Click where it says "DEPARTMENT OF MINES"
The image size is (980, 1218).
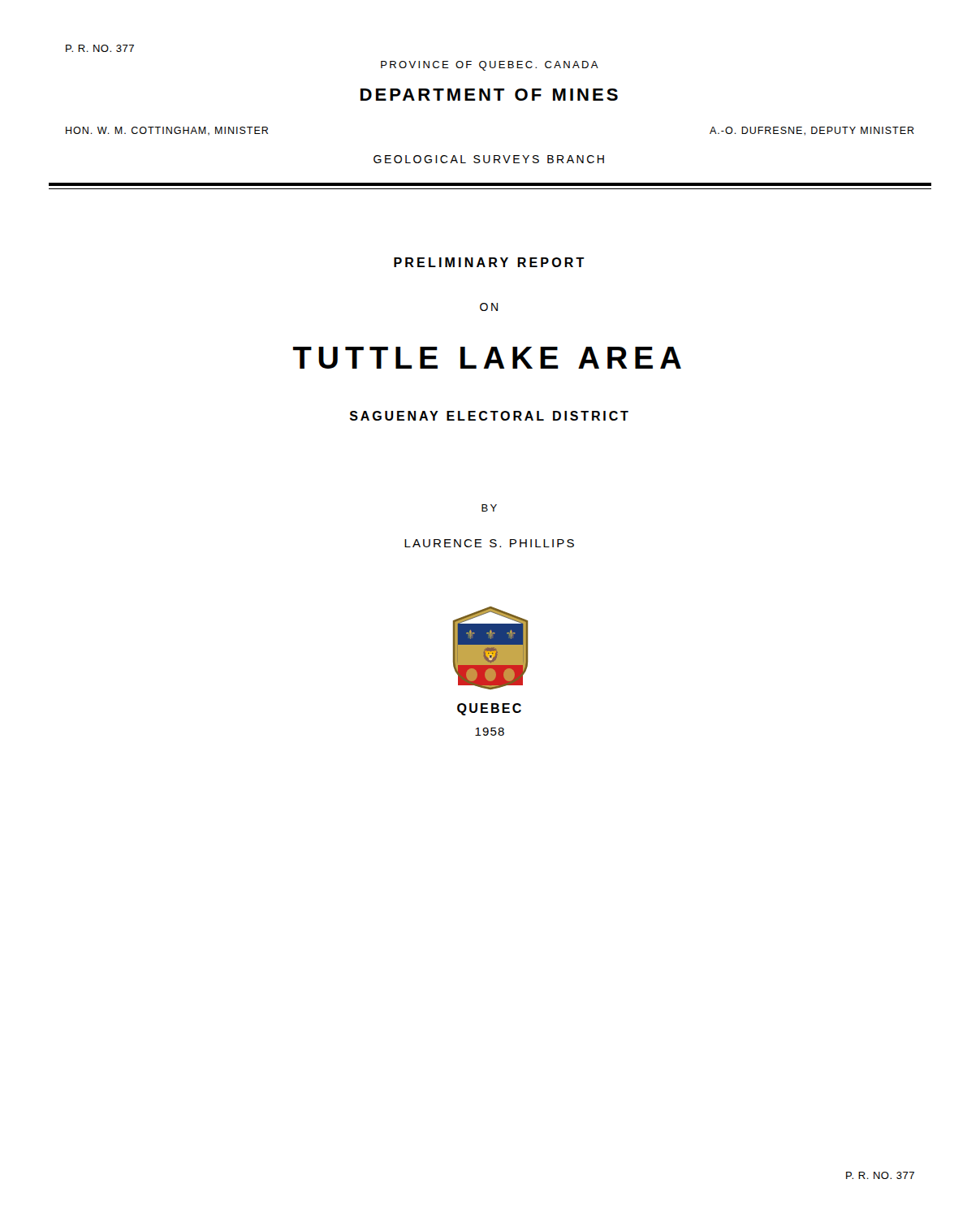pyautogui.click(x=490, y=95)
